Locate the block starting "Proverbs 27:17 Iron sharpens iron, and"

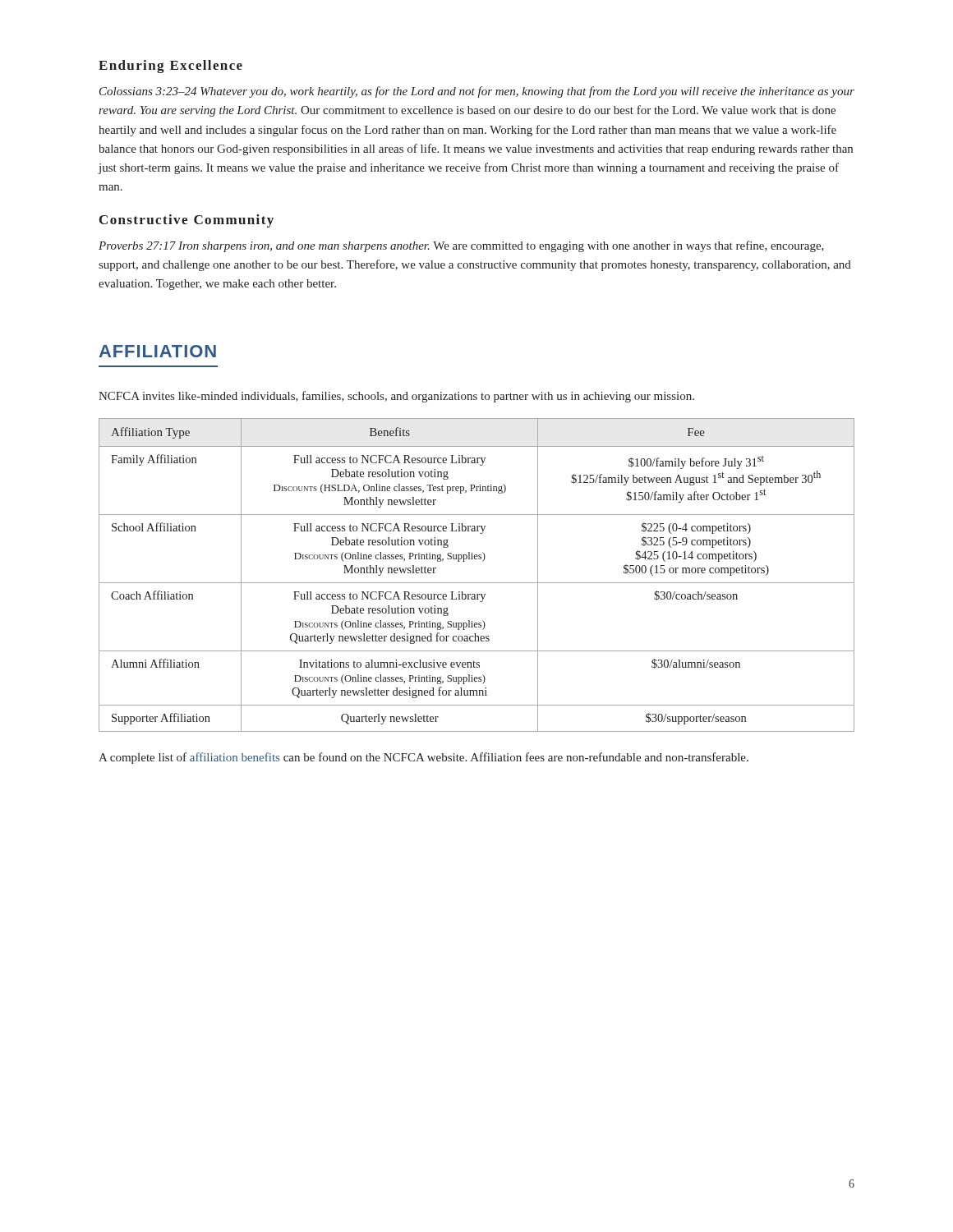point(475,264)
